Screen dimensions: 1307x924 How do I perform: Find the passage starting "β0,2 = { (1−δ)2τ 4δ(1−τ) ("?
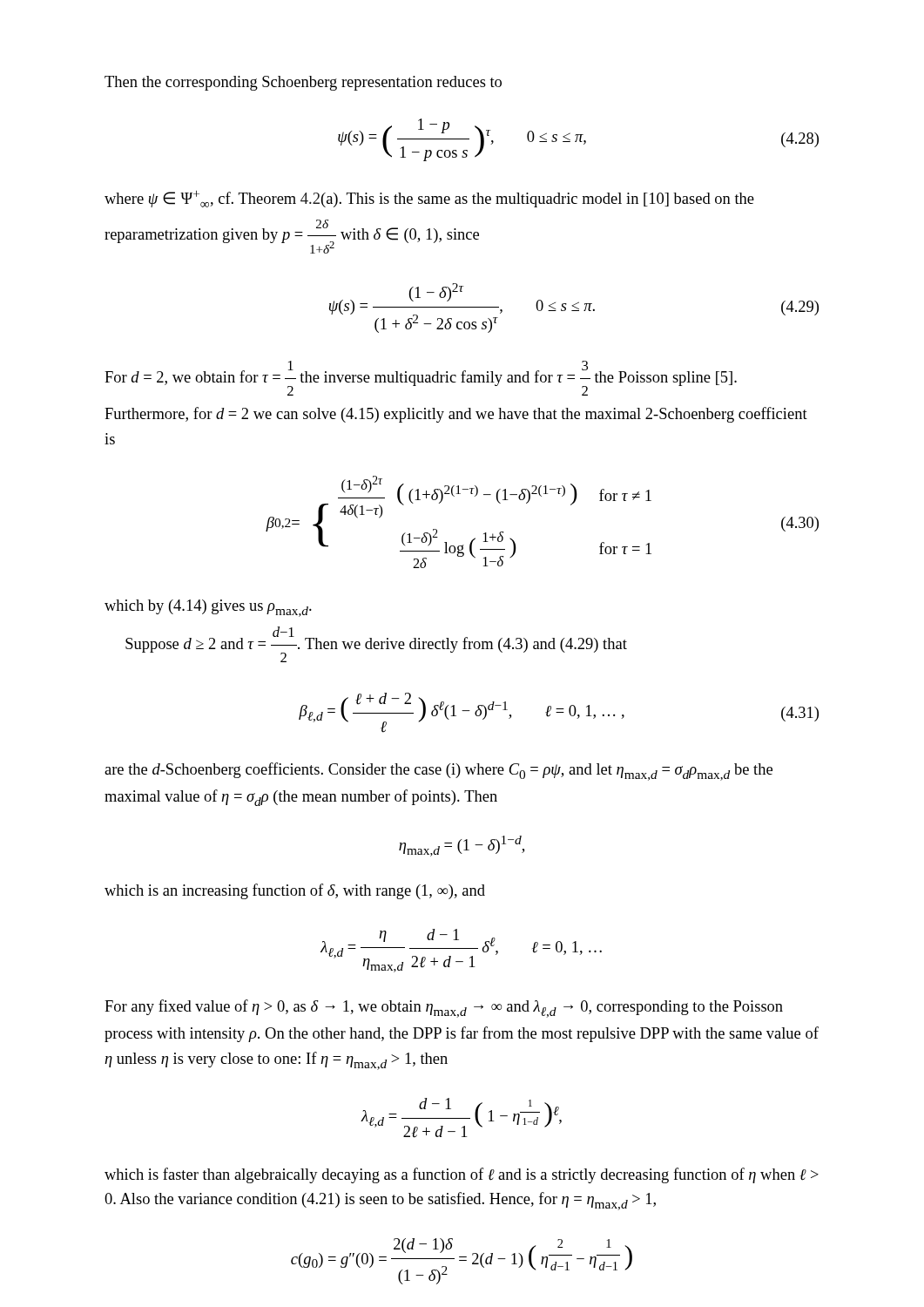pyautogui.click(x=543, y=523)
